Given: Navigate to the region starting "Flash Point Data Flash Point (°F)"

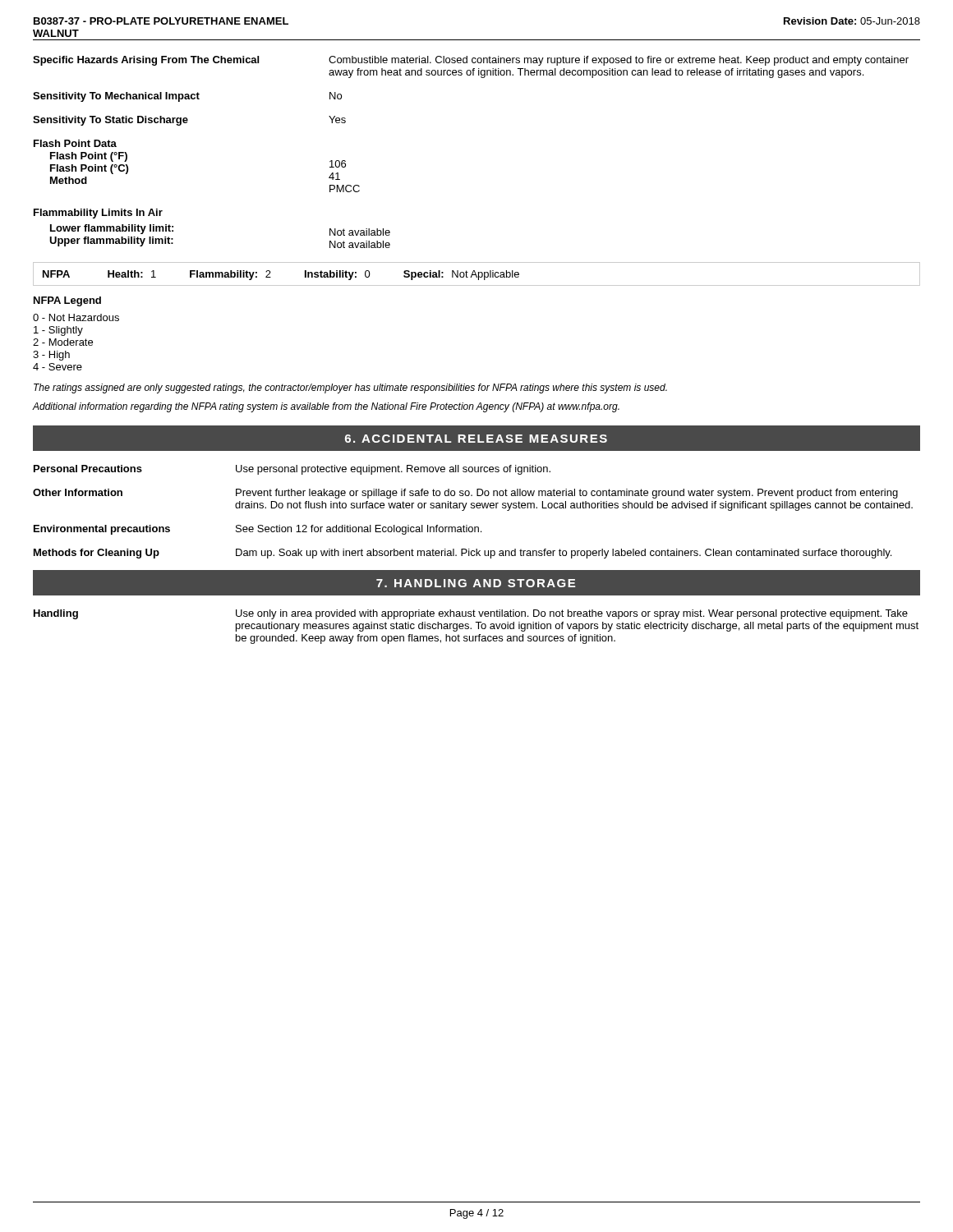Looking at the screenshot, I should click(75, 143).
